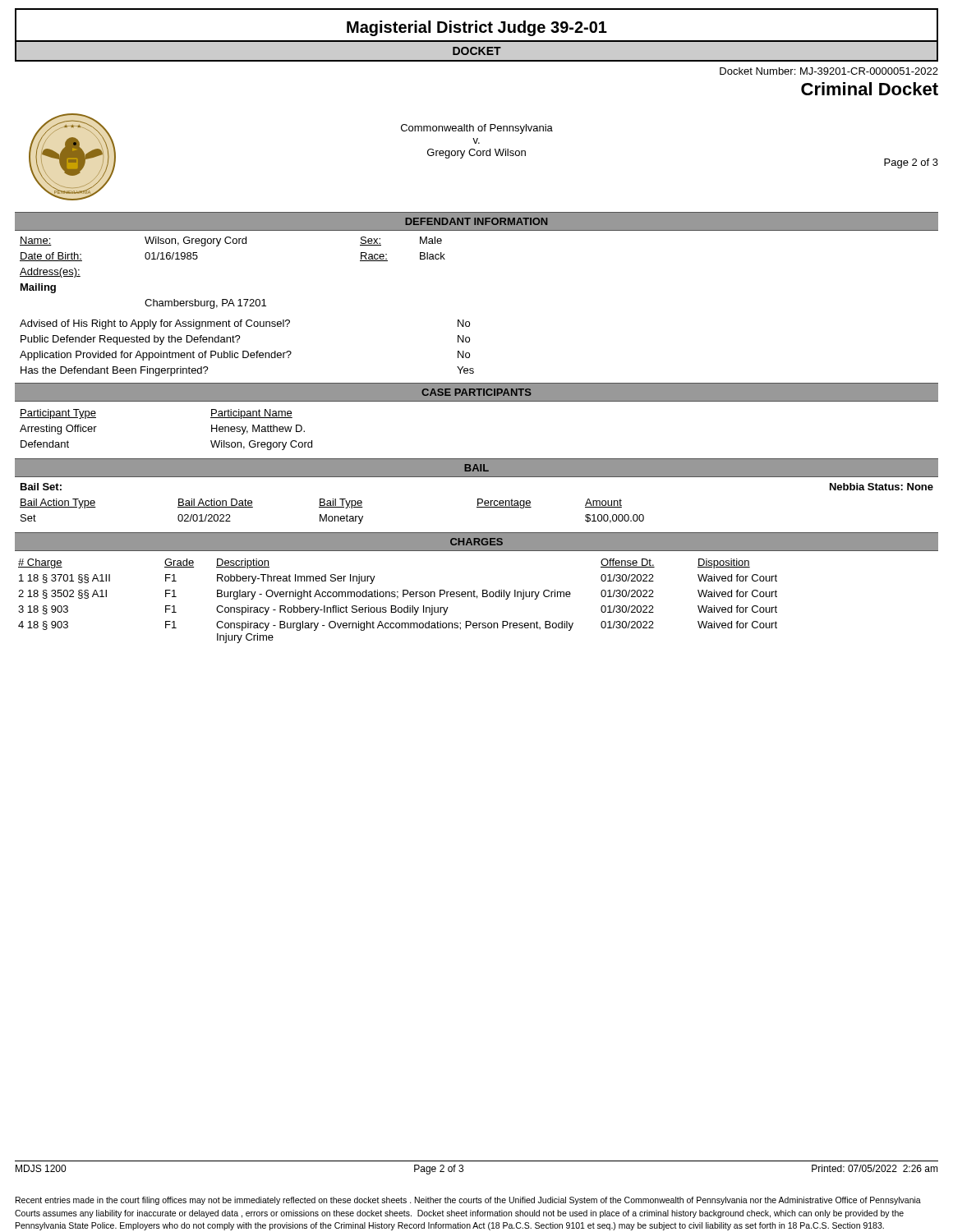953x1232 pixels.
Task: Where does it say "Criminal Docket"?
Action: (869, 89)
